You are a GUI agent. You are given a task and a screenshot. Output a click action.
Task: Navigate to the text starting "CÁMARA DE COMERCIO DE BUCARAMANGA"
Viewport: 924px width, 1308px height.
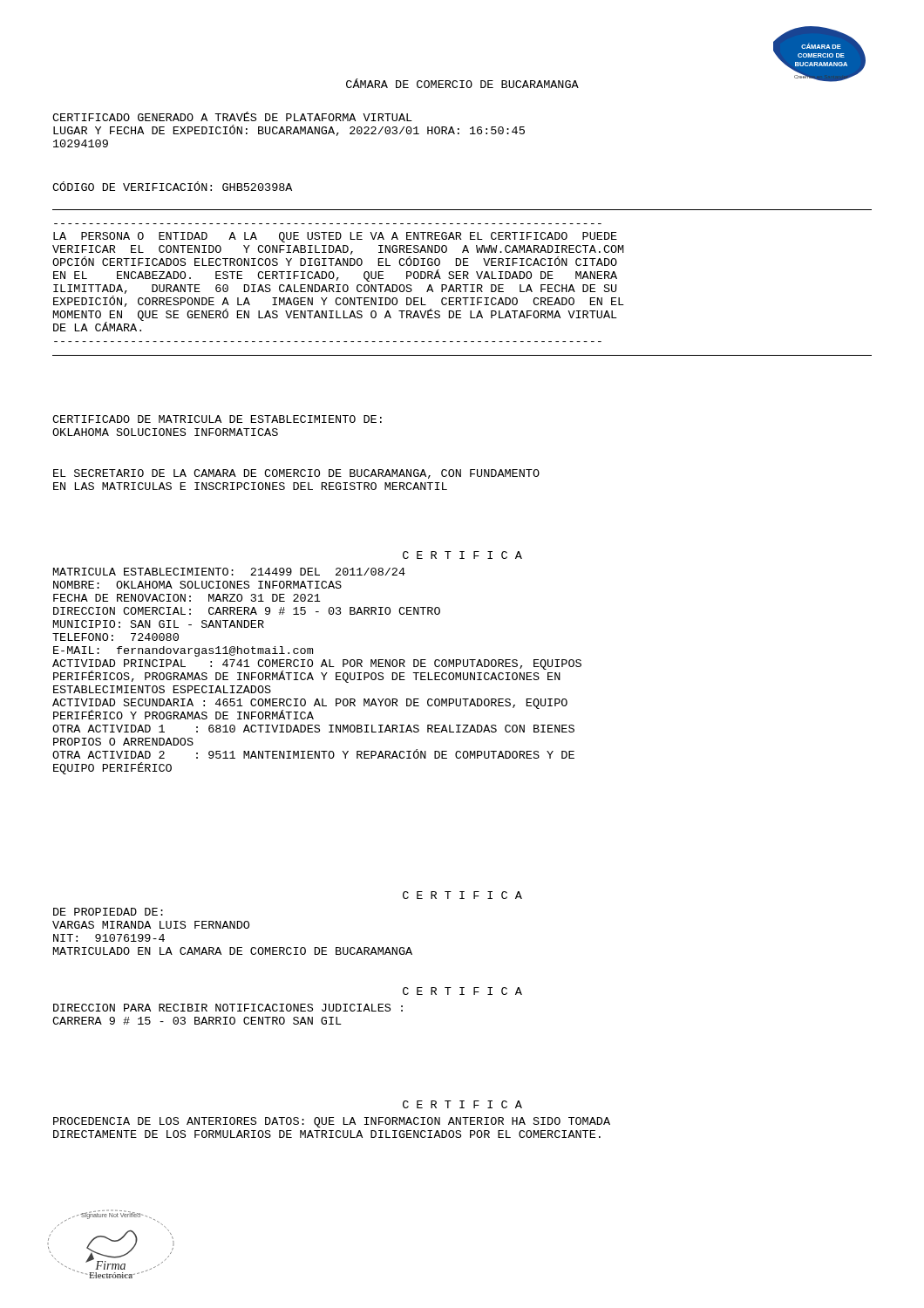[x=462, y=85]
